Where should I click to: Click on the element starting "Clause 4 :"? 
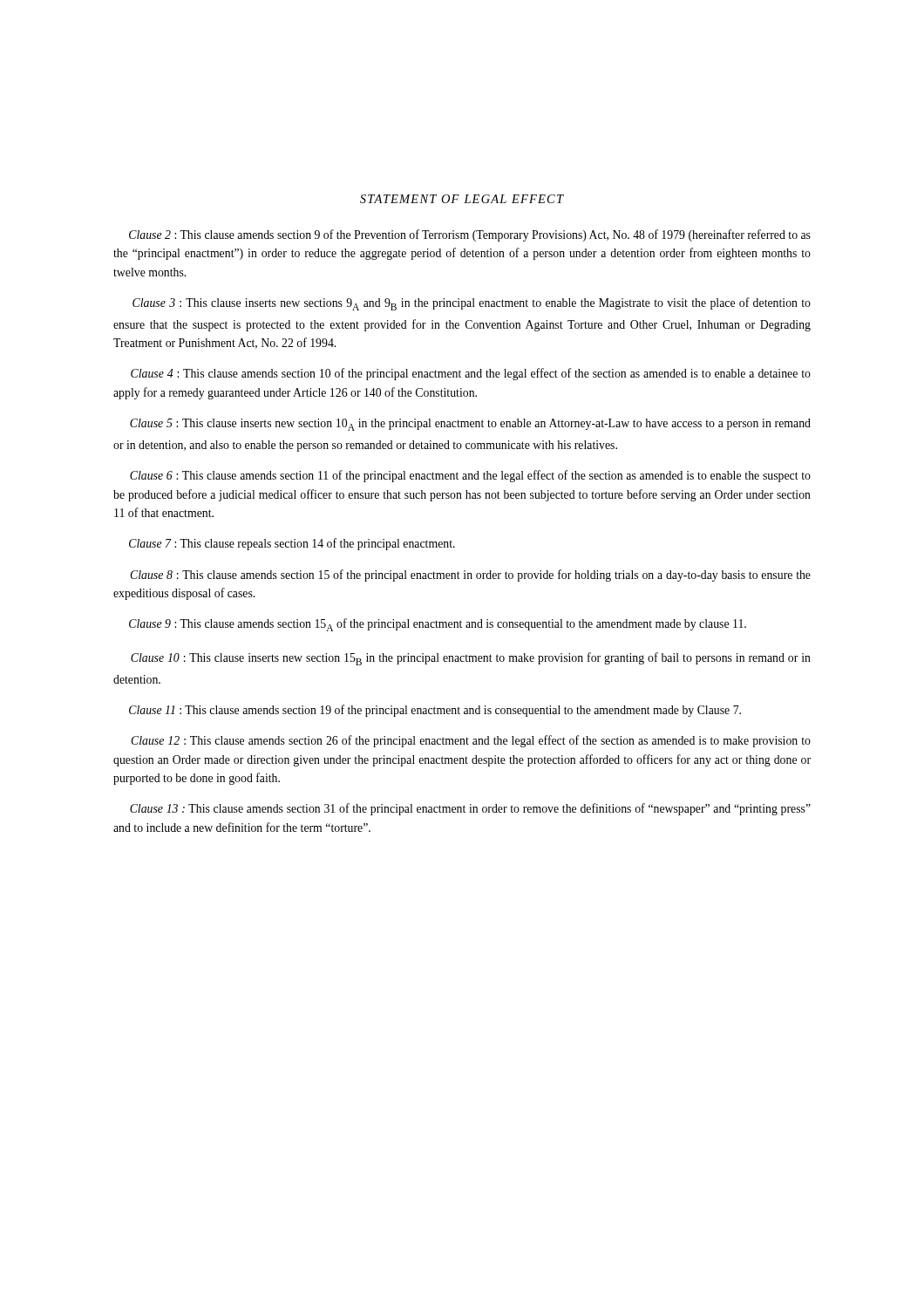462,383
